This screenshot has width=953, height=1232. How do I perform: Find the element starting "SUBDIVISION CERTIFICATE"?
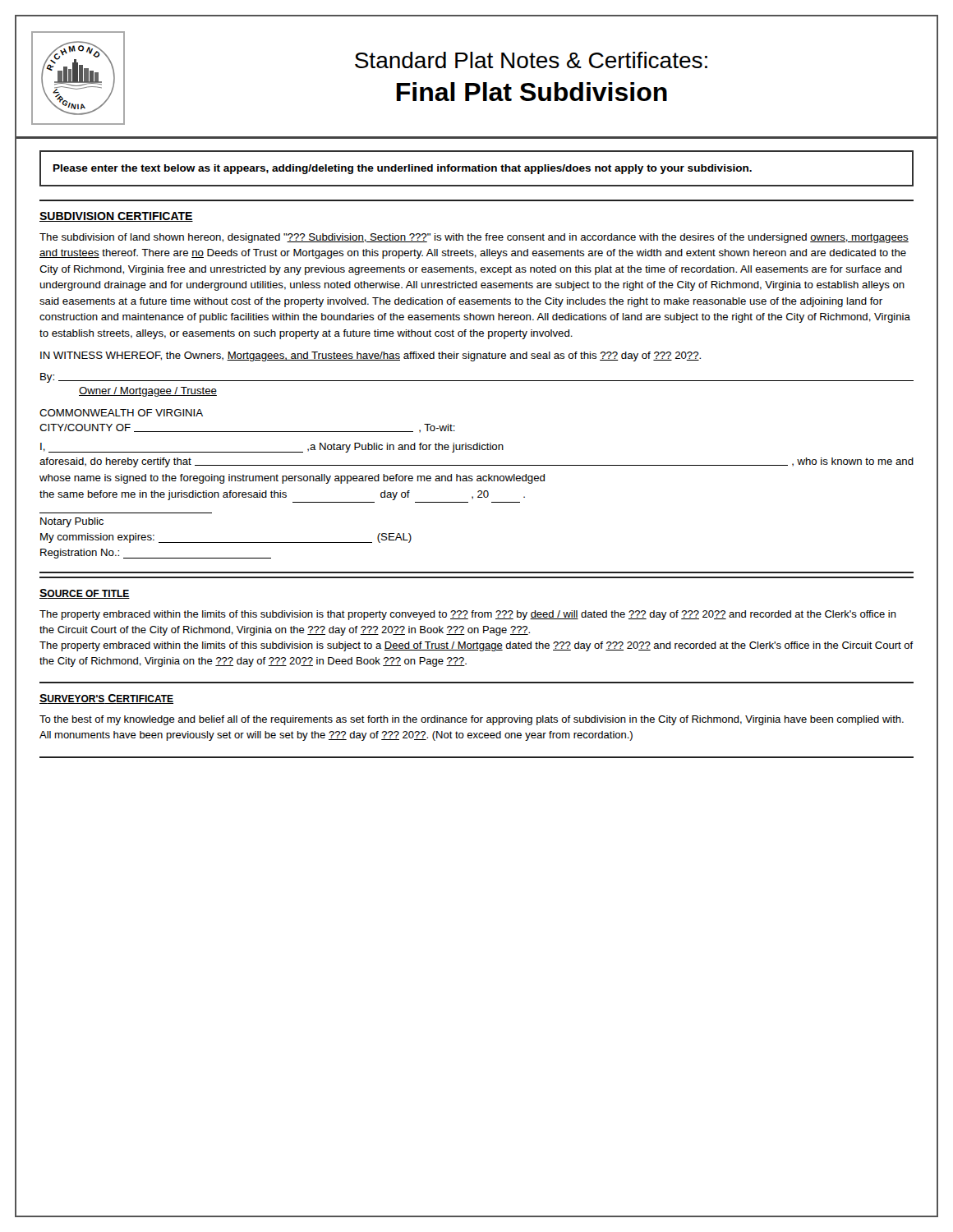(116, 216)
